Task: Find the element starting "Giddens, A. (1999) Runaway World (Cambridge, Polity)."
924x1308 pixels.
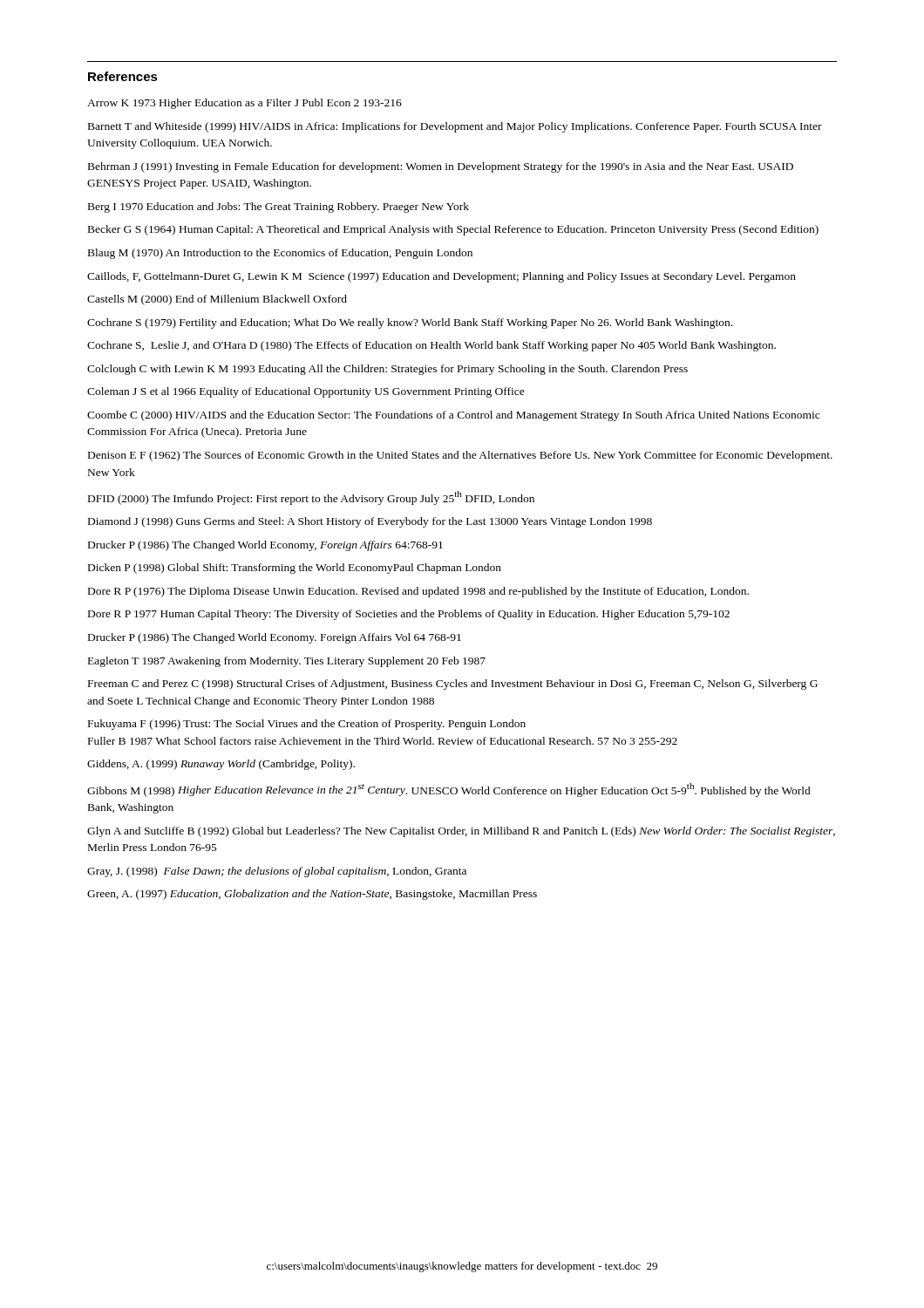Action: pyautogui.click(x=221, y=764)
